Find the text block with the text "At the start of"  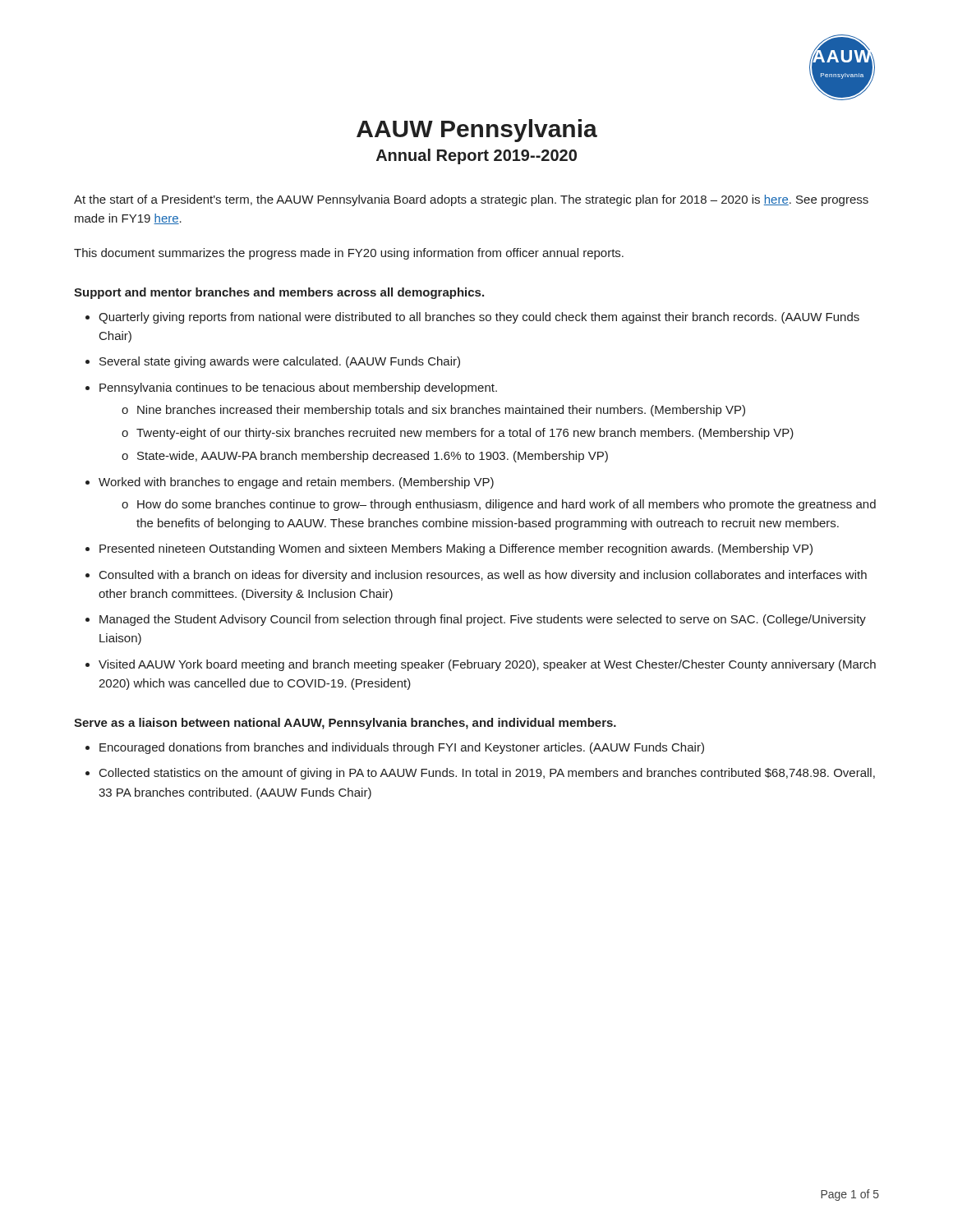[x=471, y=209]
